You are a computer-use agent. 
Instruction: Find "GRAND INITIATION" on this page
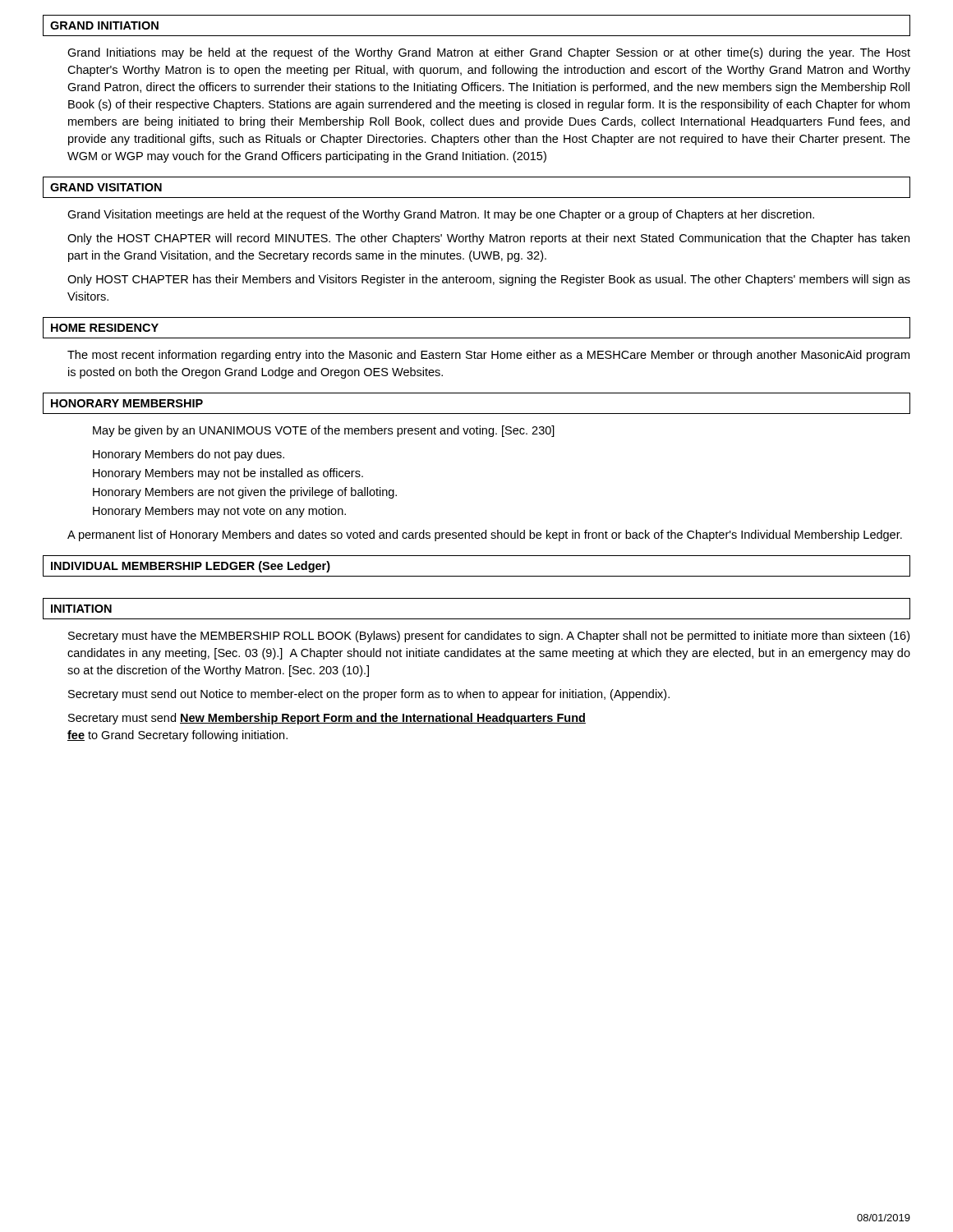click(x=105, y=25)
